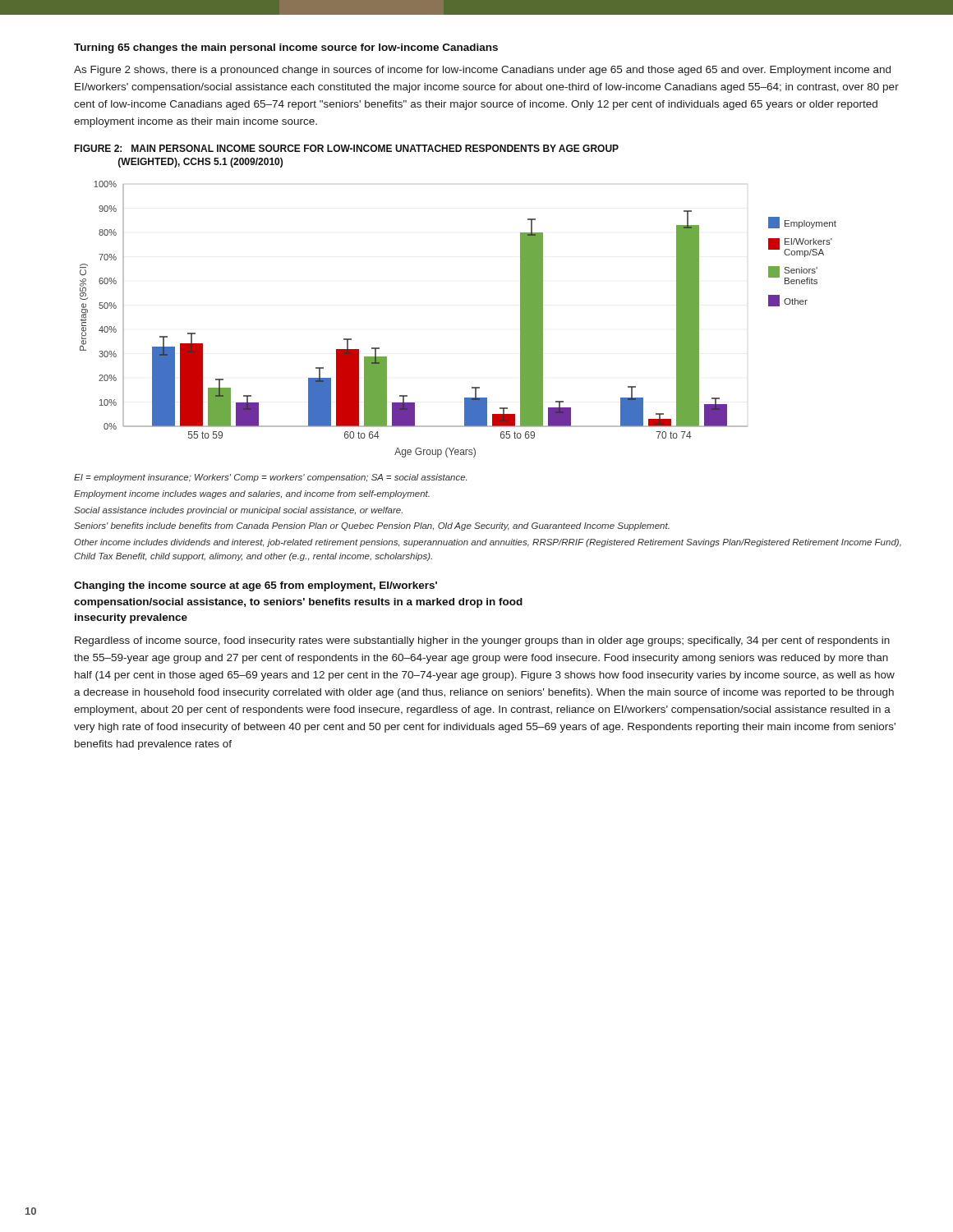The height and width of the screenshot is (1232, 953).
Task: Point to the block beginning "Social assistance includes provincial or municipal social assistance,"
Action: tap(239, 510)
